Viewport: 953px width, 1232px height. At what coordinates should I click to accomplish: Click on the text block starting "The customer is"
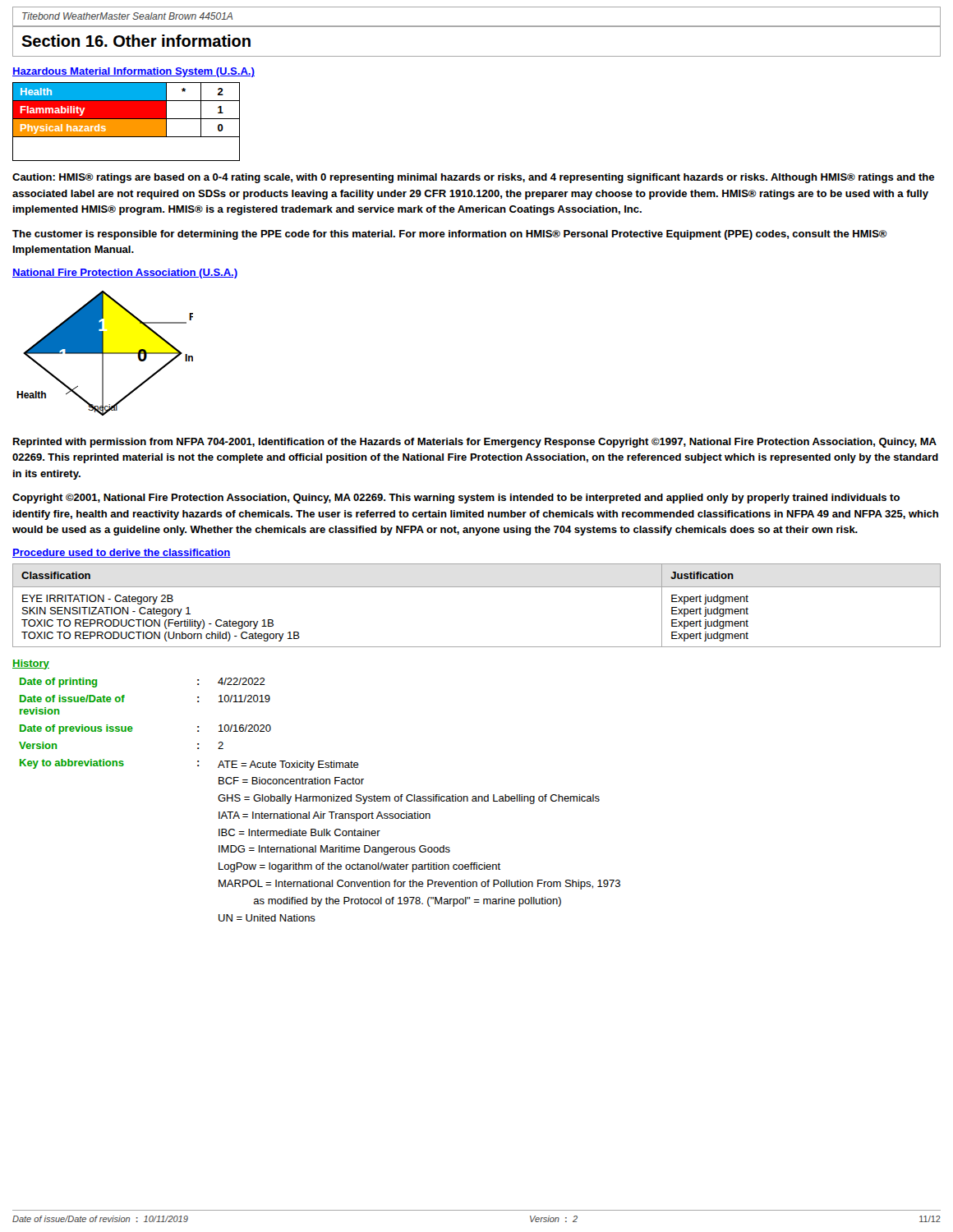click(x=450, y=241)
